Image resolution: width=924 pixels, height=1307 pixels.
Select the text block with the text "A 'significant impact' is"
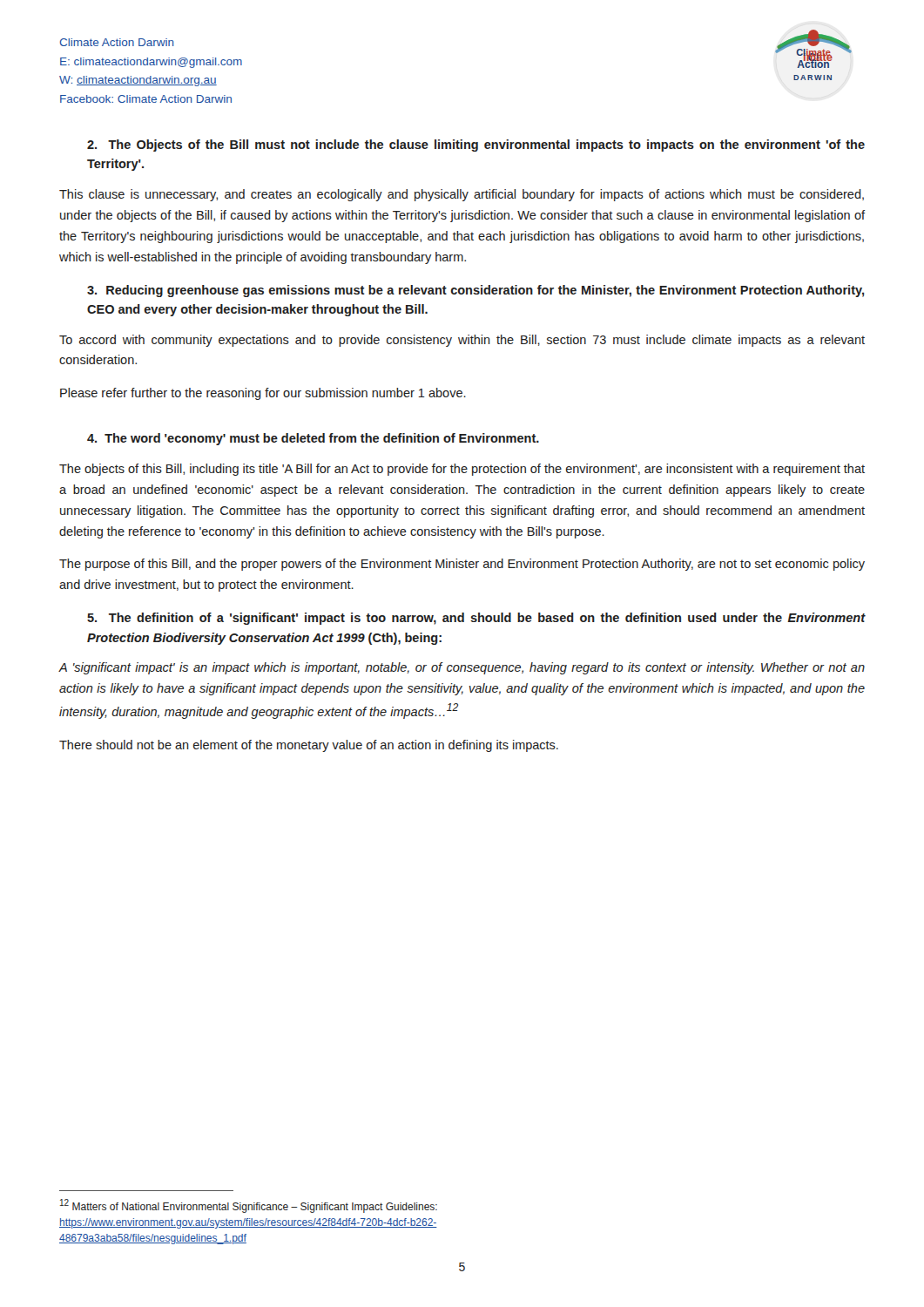(462, 690)
